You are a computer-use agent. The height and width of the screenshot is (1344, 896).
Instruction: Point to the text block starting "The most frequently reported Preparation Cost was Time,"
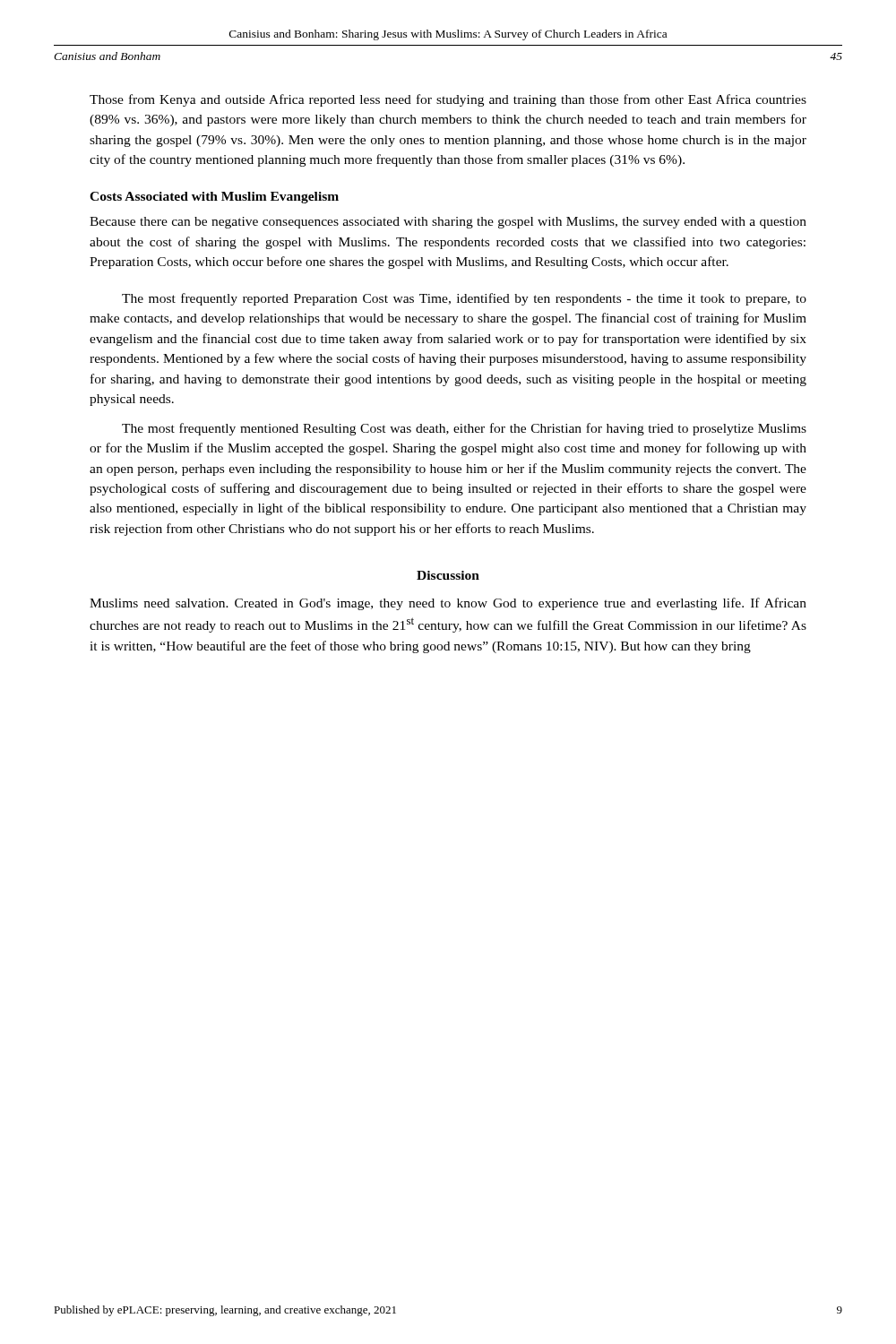448,348
